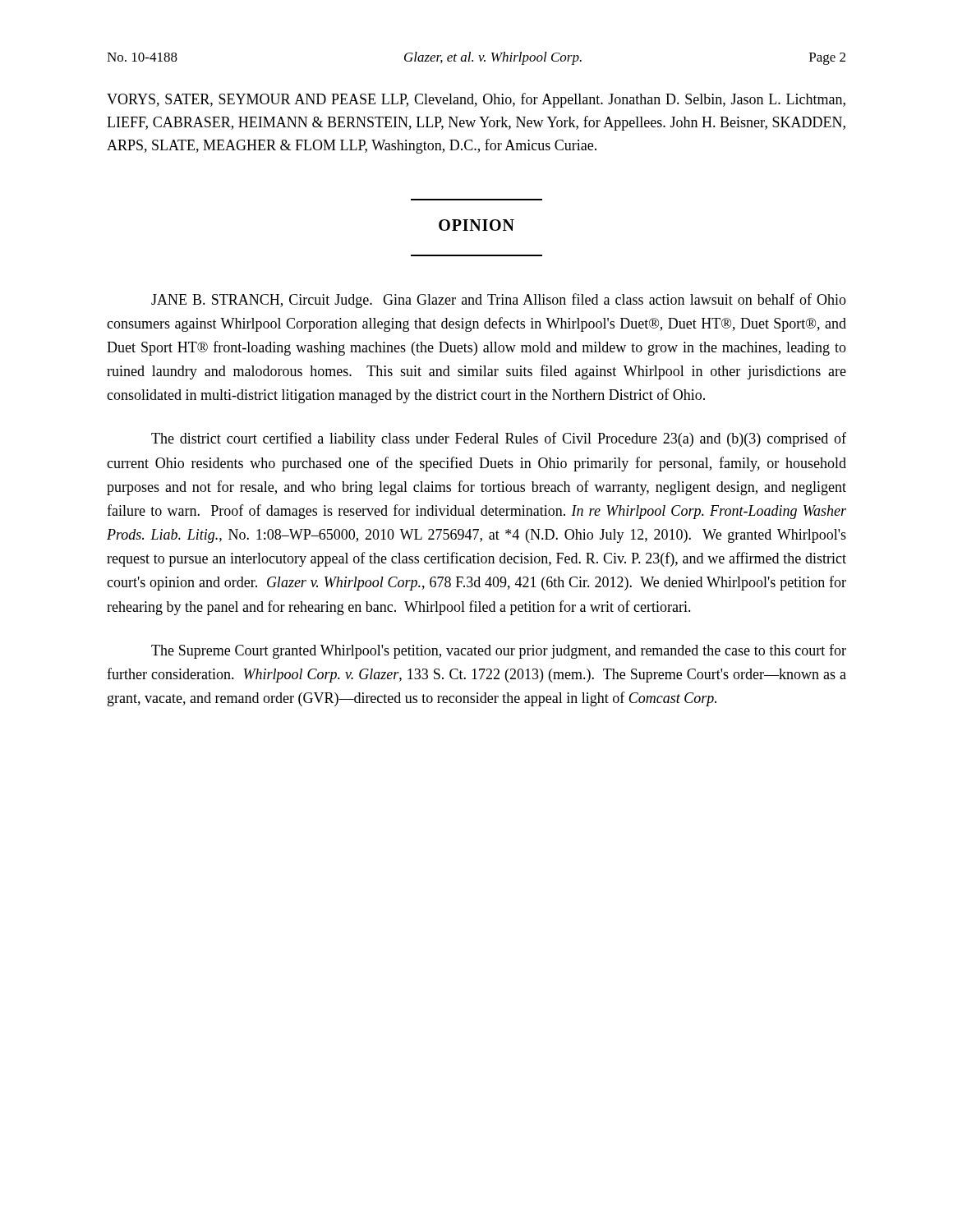
Task: Locate the text block that reads "The Supreme Court granted"
Action: 476,674
